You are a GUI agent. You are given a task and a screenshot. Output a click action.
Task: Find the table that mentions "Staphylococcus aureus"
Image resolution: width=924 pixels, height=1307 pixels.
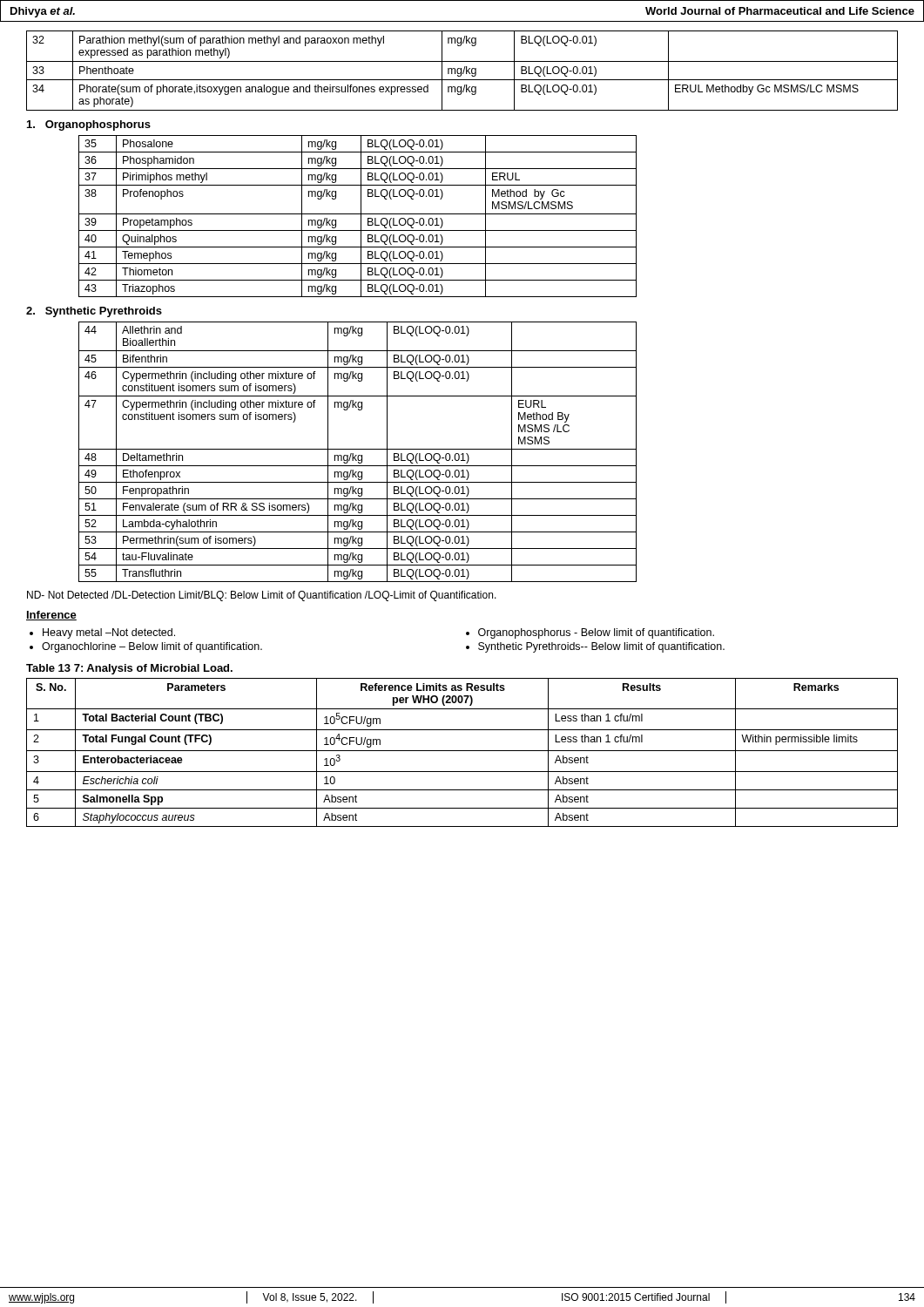point(462,753)
